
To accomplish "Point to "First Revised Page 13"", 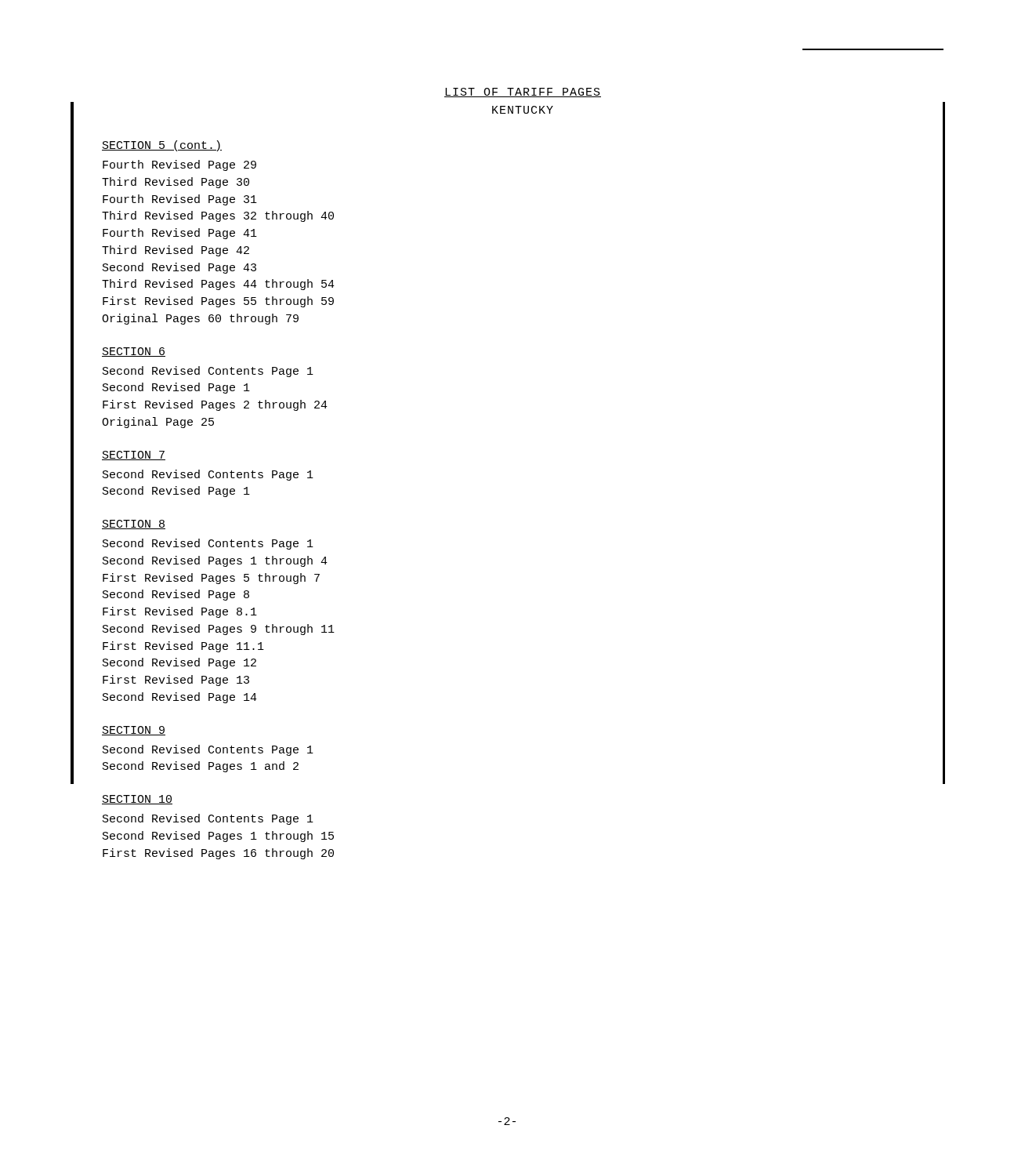I will click(x=176, y=681).
